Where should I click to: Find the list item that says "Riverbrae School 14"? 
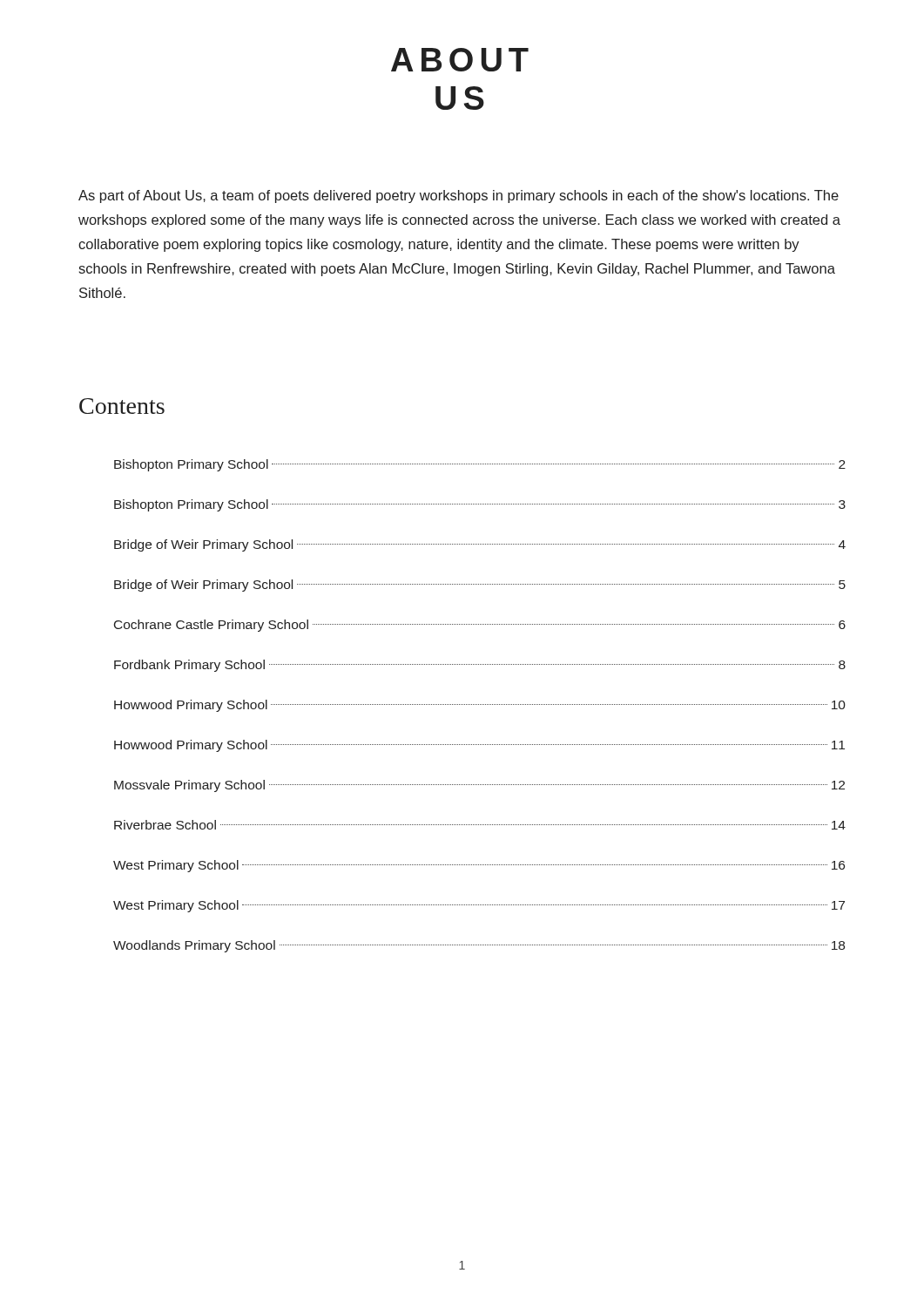[x=479, y=825]
